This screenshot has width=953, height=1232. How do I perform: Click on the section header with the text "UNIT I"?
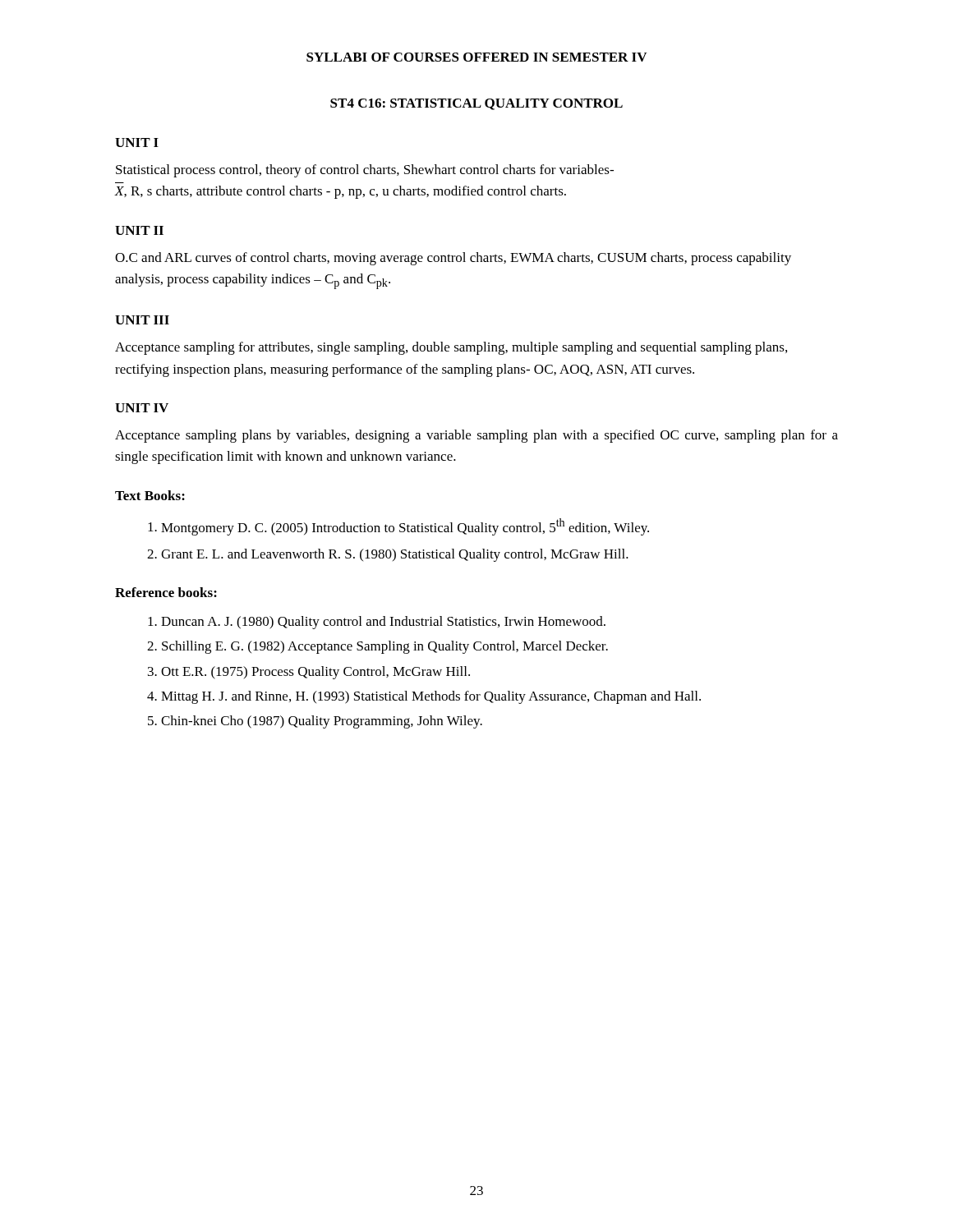[137, 142]
